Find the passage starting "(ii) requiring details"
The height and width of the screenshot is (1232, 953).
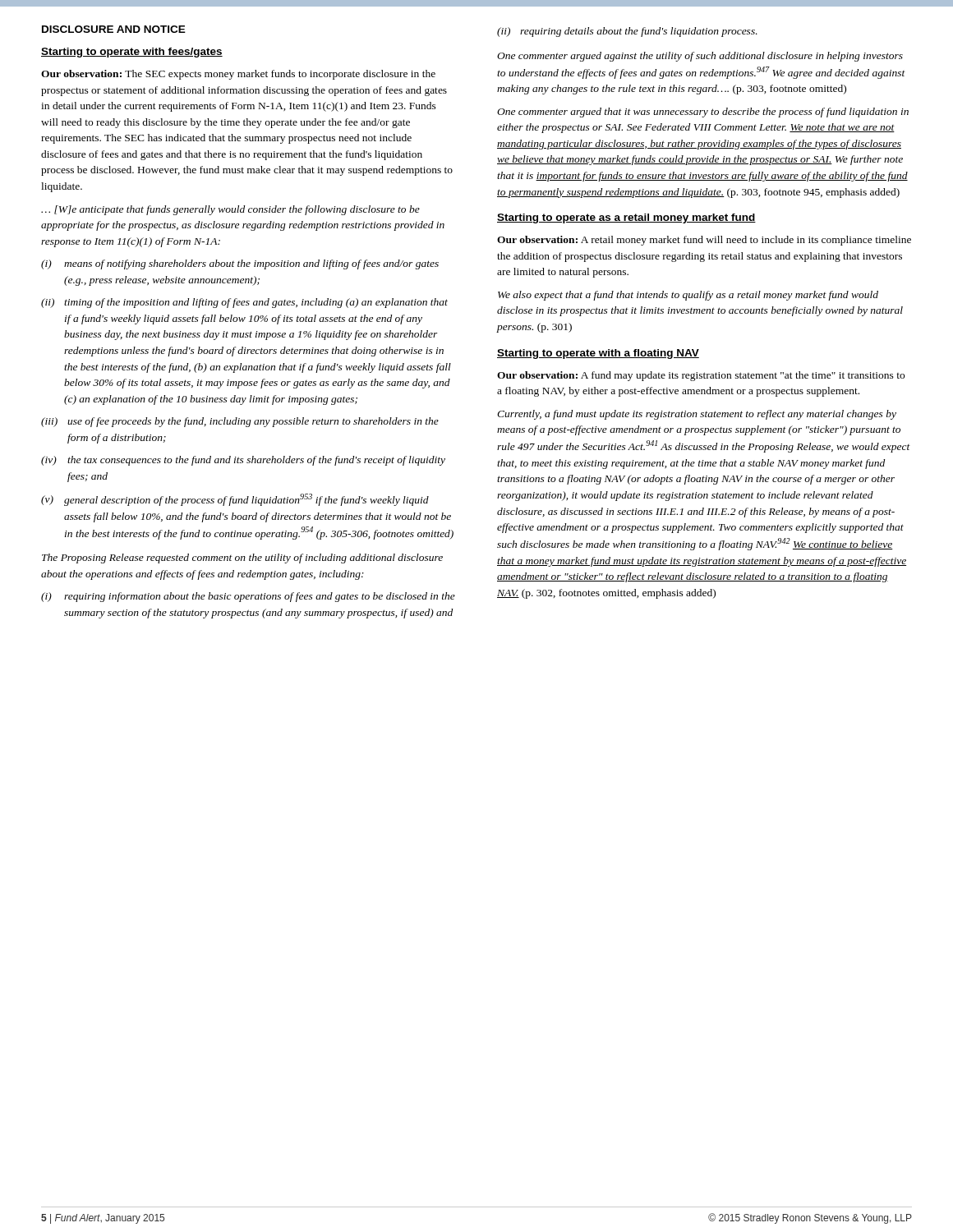pyautogui.click(x=705, y=31)
